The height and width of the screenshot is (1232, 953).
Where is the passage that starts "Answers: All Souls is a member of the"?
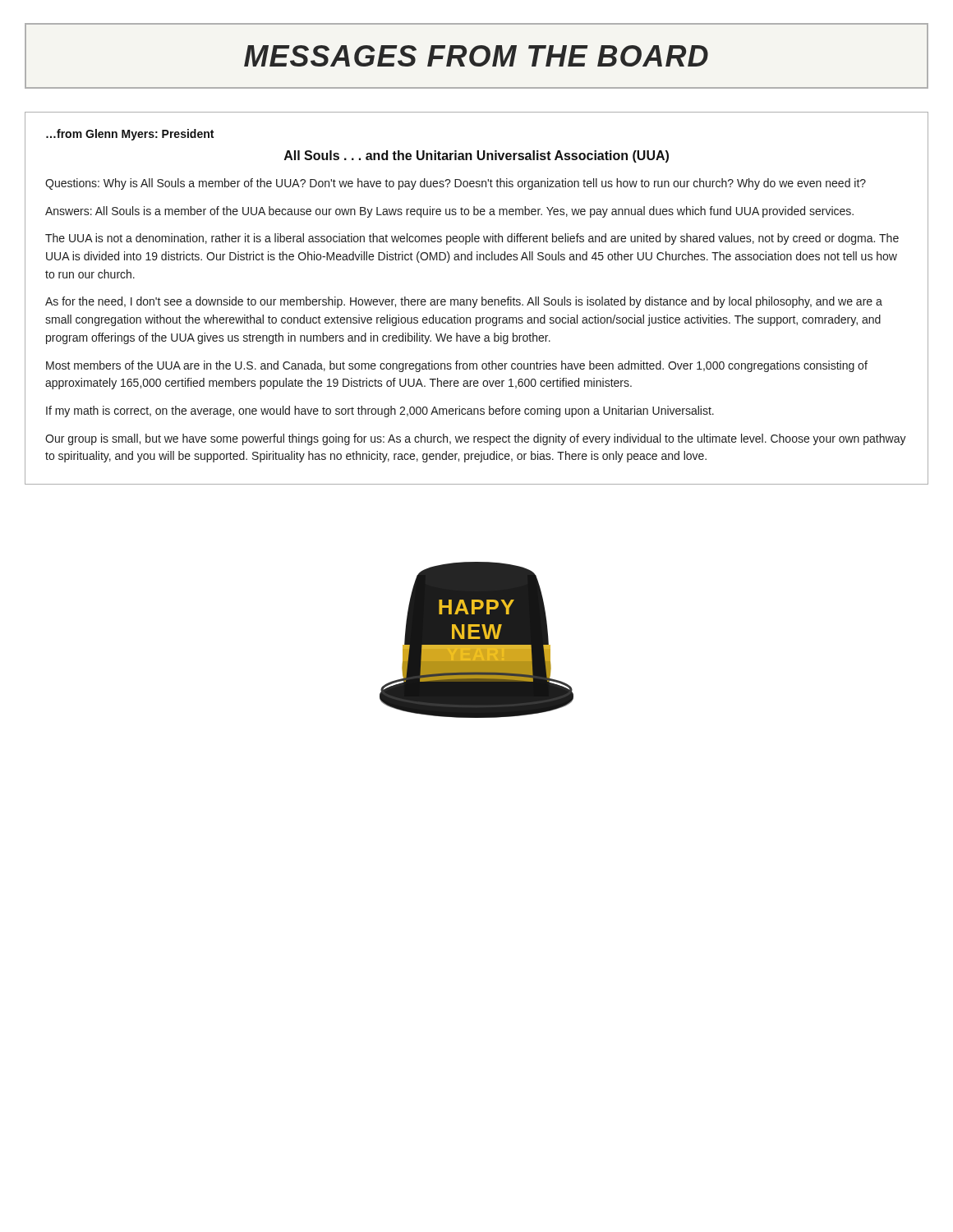[x=450, y=211]
